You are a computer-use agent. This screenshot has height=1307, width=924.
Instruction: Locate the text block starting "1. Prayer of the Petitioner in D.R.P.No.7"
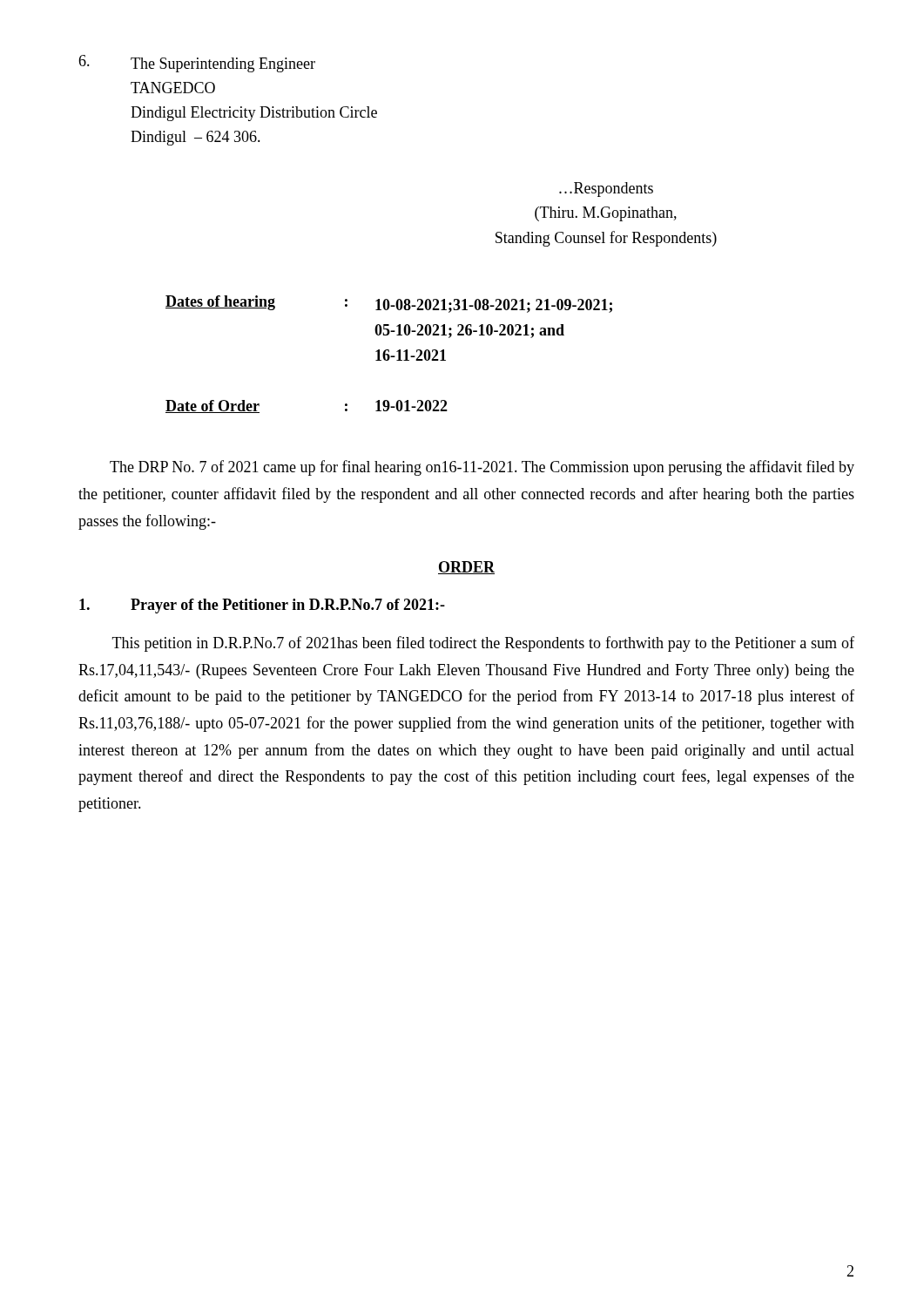[262, 605]
